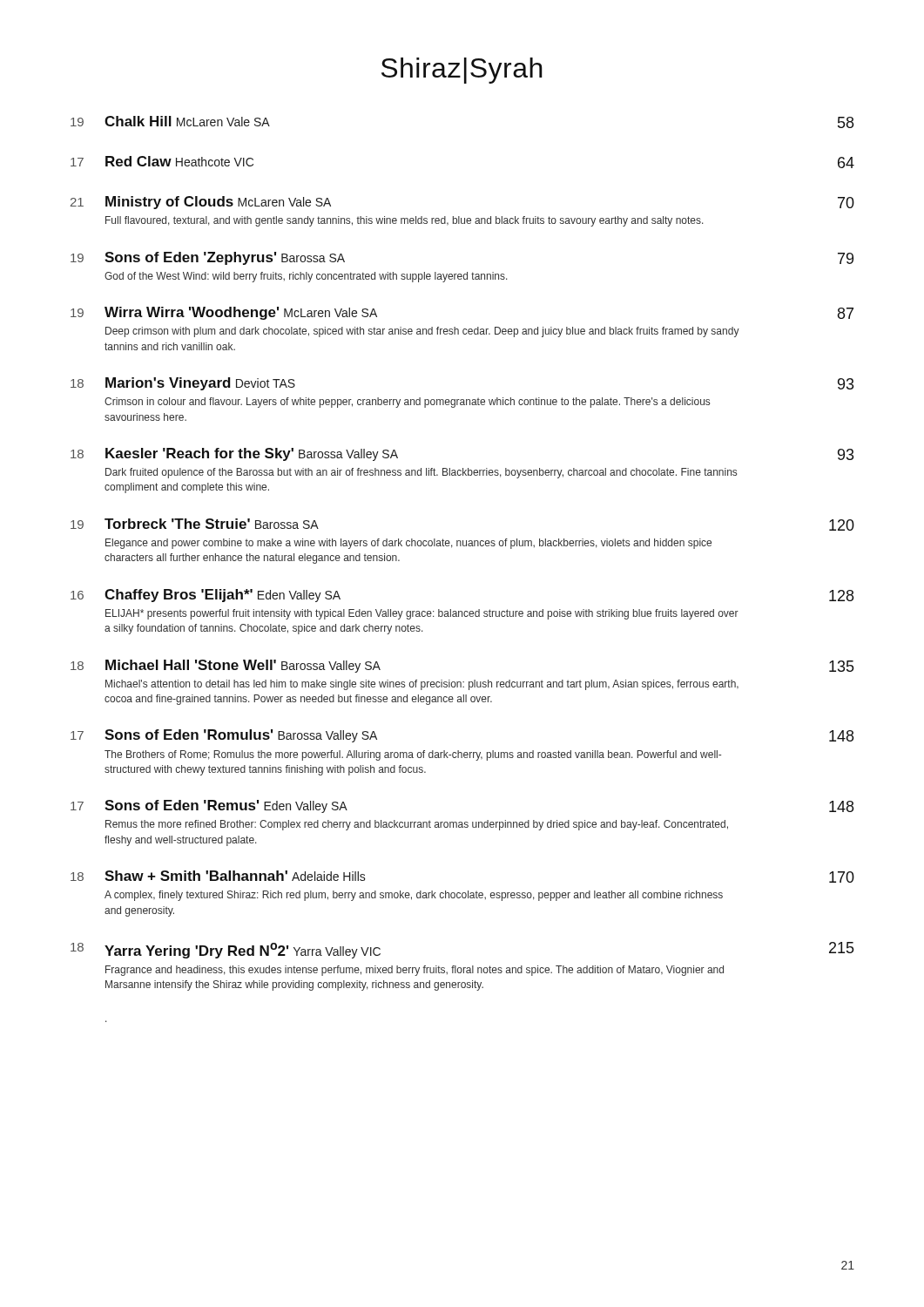This screenshot has width=924, height=1307.
Task: Select the block starting "17 Red Claw Heathcote VIC 64"
Action: [179, 162]
